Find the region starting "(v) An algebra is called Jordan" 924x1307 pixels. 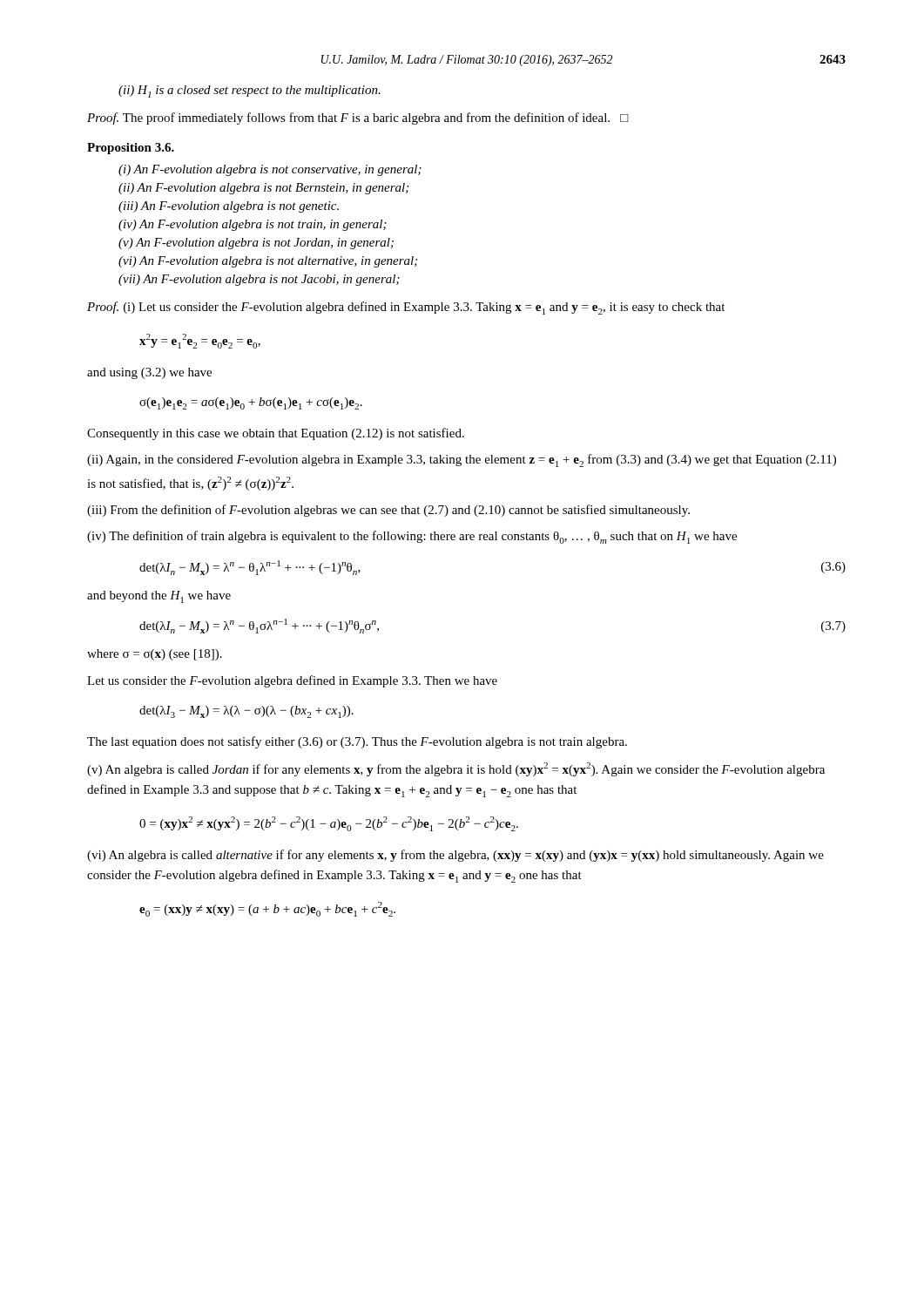coord(456,780)
